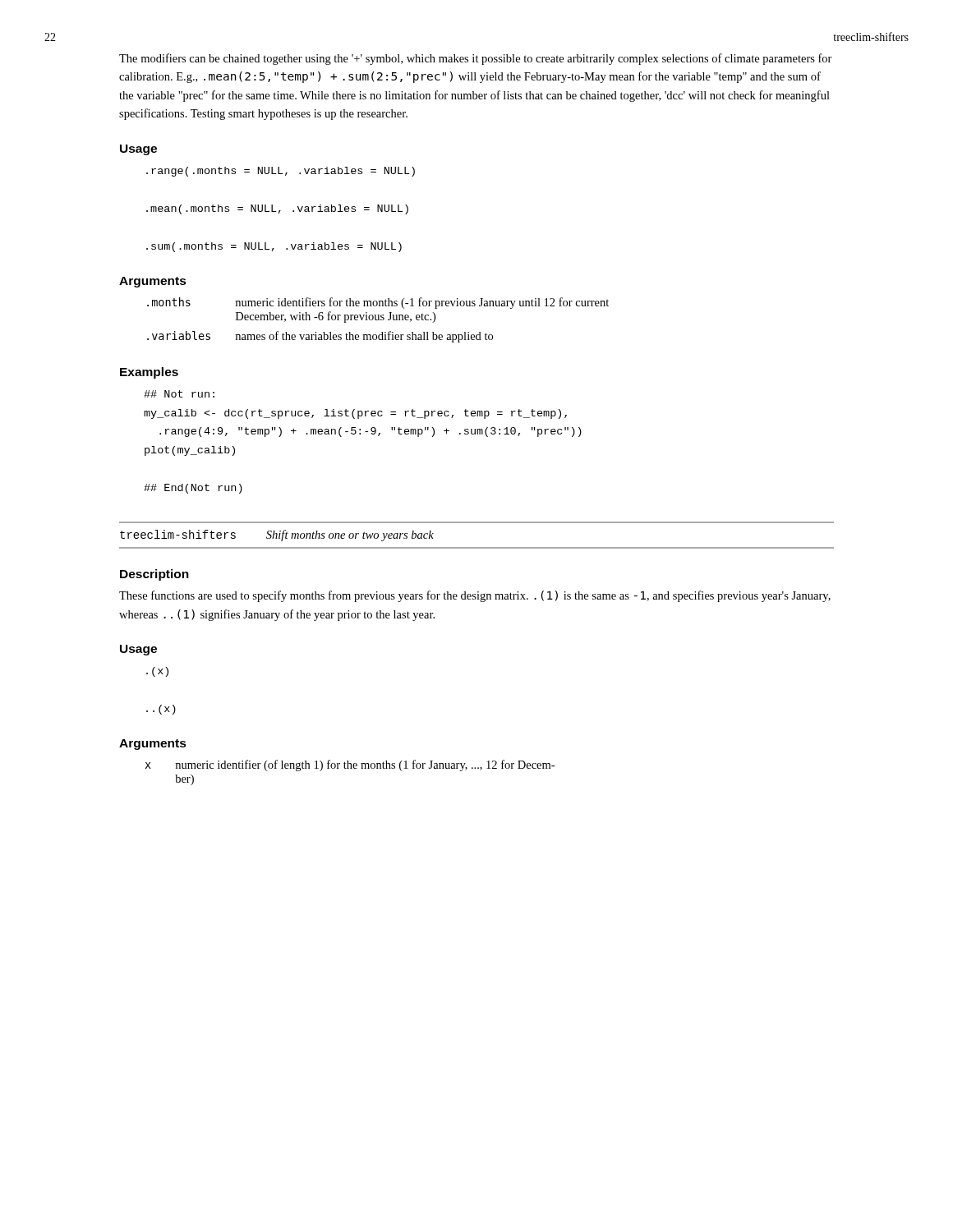Select the text that says ".(x) ..(x)"
The height and width of the screenshot is (1232, 953).
click(157, 672)
